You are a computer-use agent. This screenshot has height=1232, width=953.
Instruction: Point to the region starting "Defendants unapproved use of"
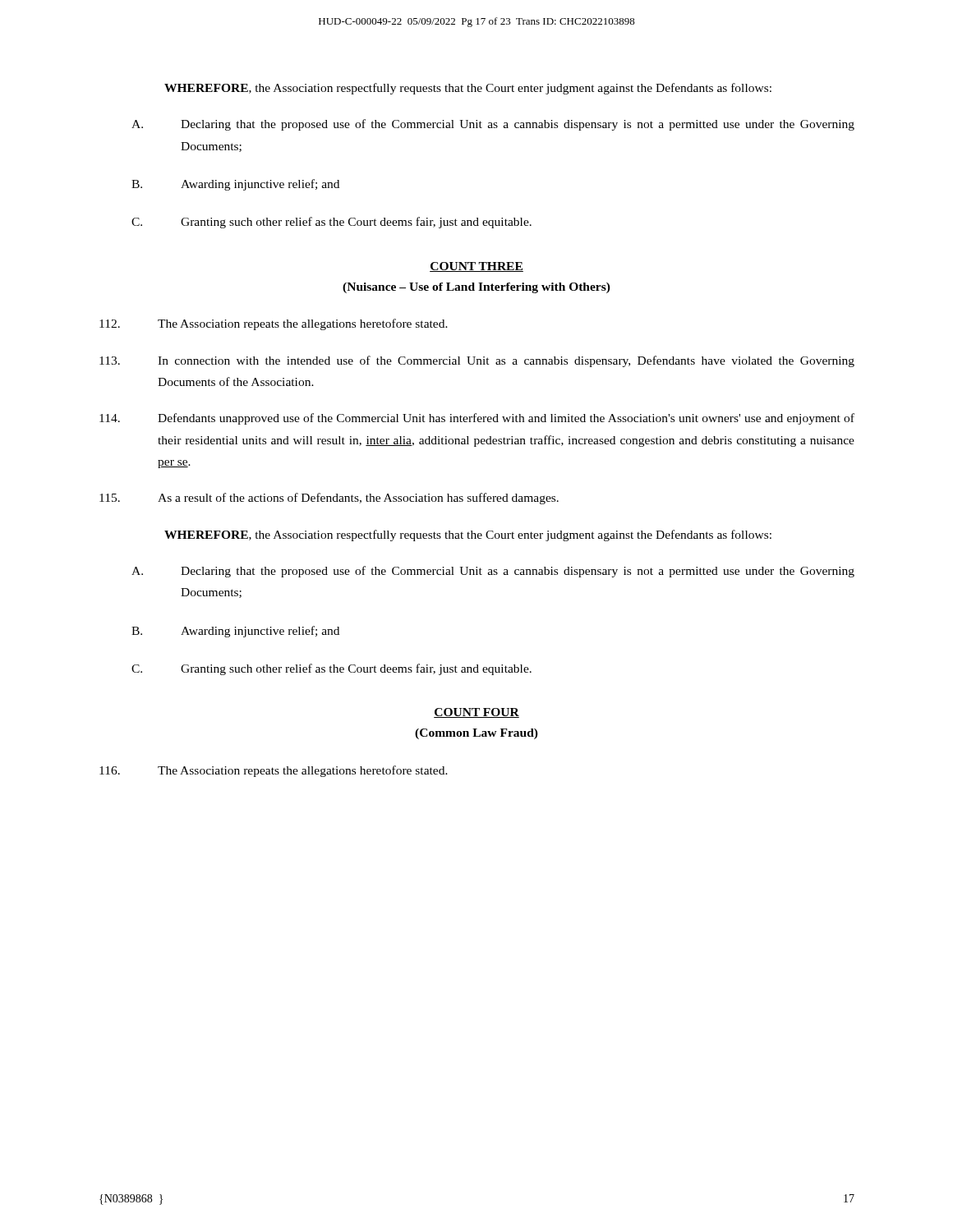pos(476,440)
